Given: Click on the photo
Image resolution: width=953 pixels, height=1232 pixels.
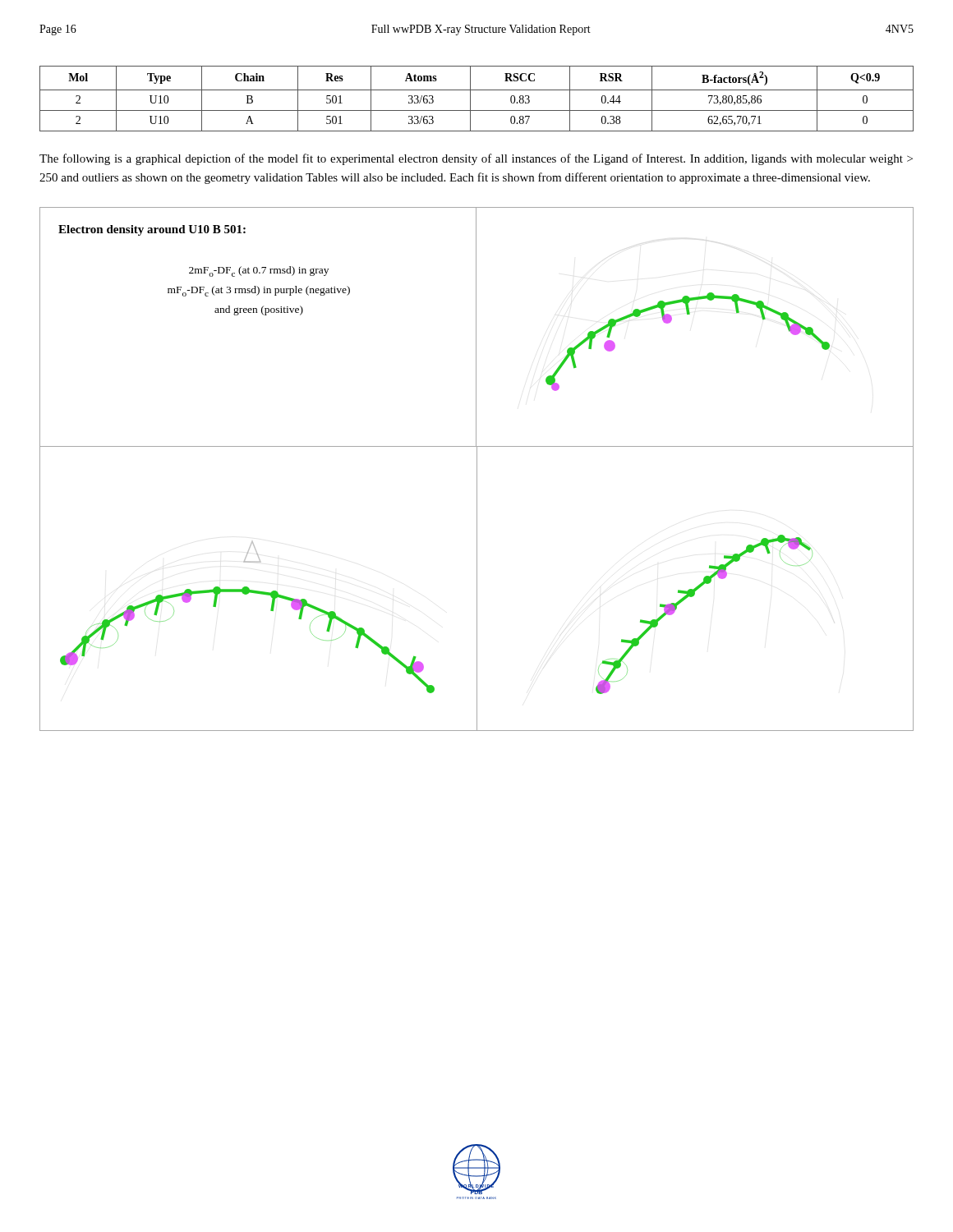Looking at the screenshot, I should coord(476,469).
